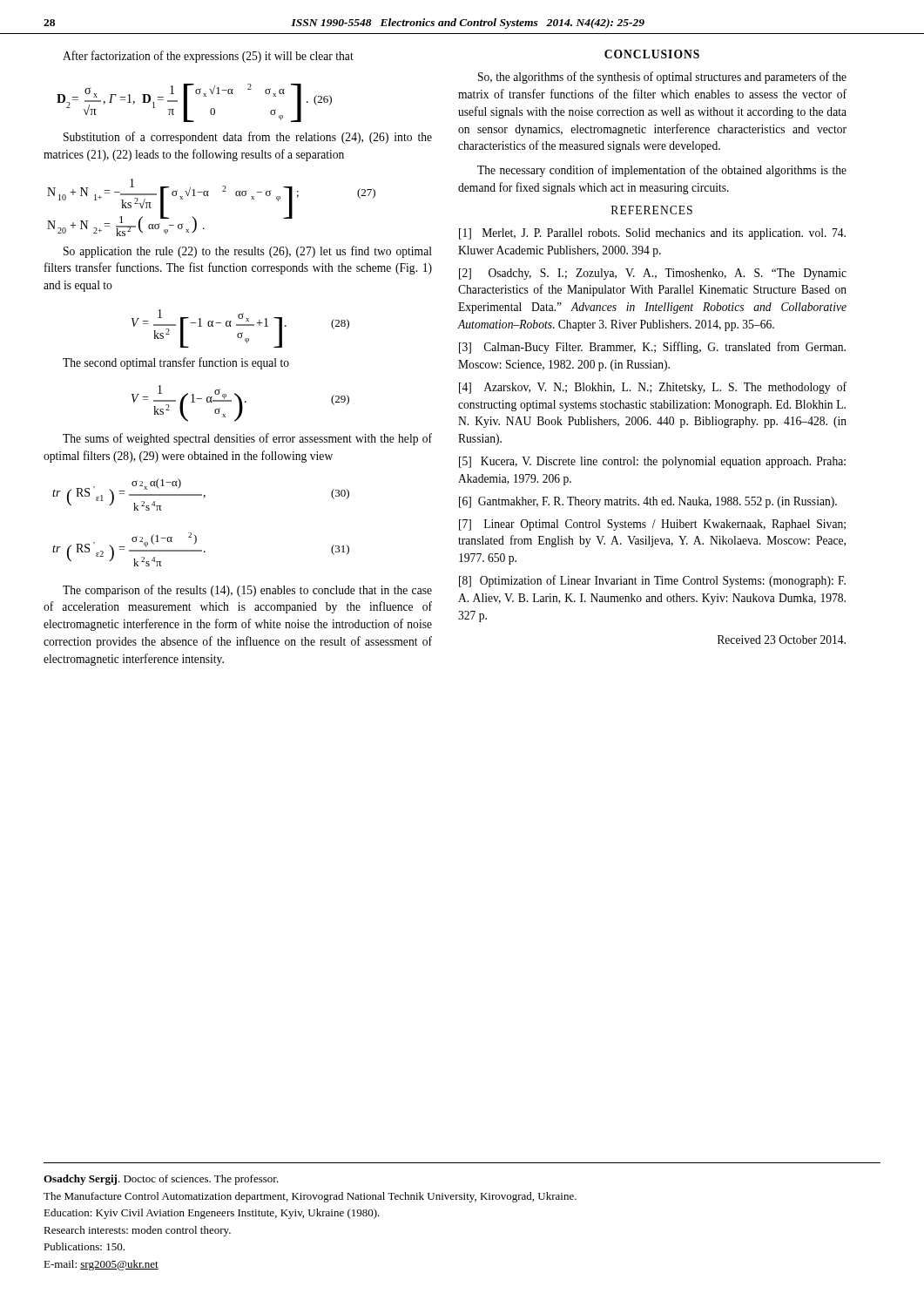
Task: Find the text block that reads "After factorization of the expressions"
Action: point(208,56)
